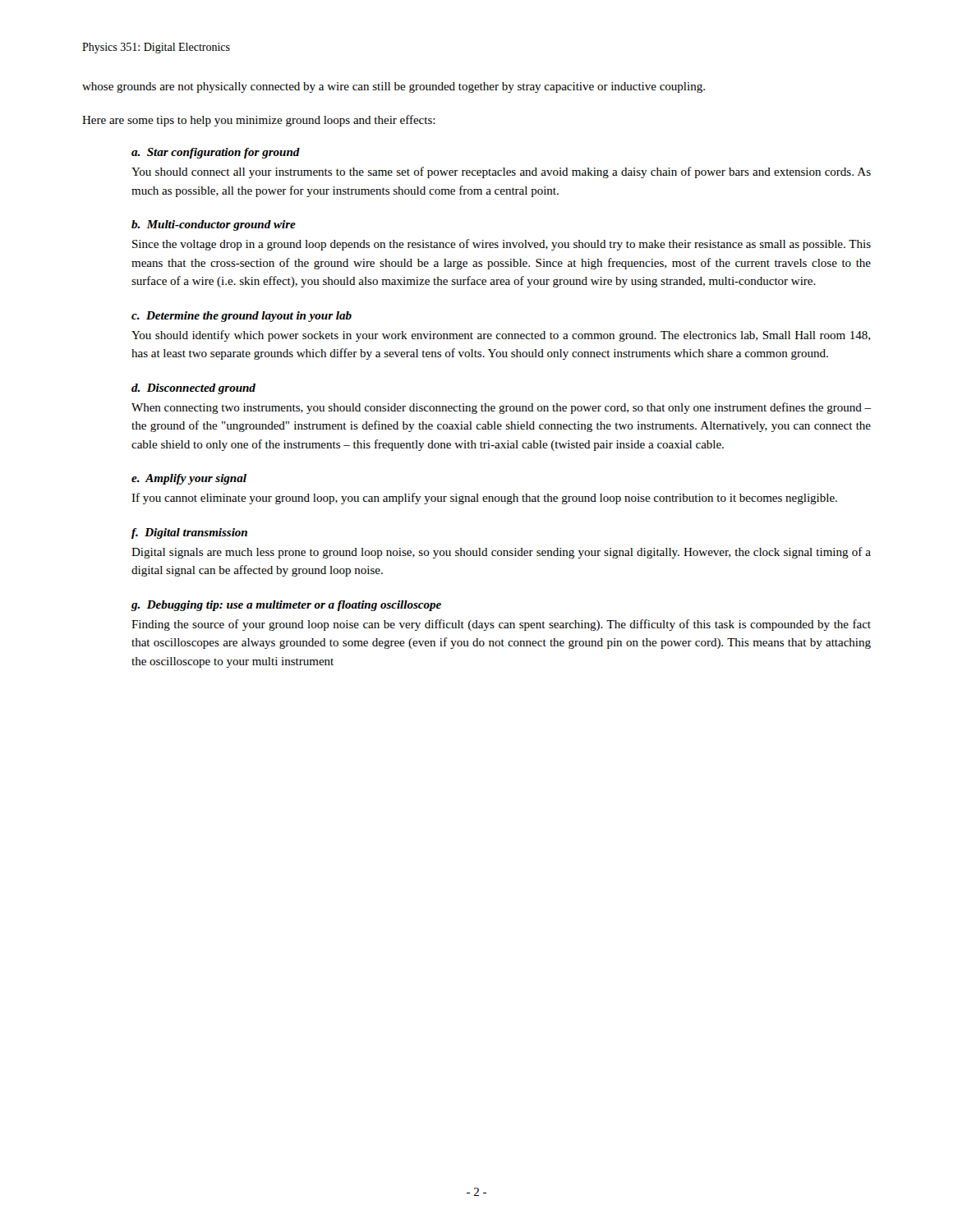Where does it say "a. Star configuration for ground"?
This screenshot has width=953, height=1232.
(x=215, y=152)
